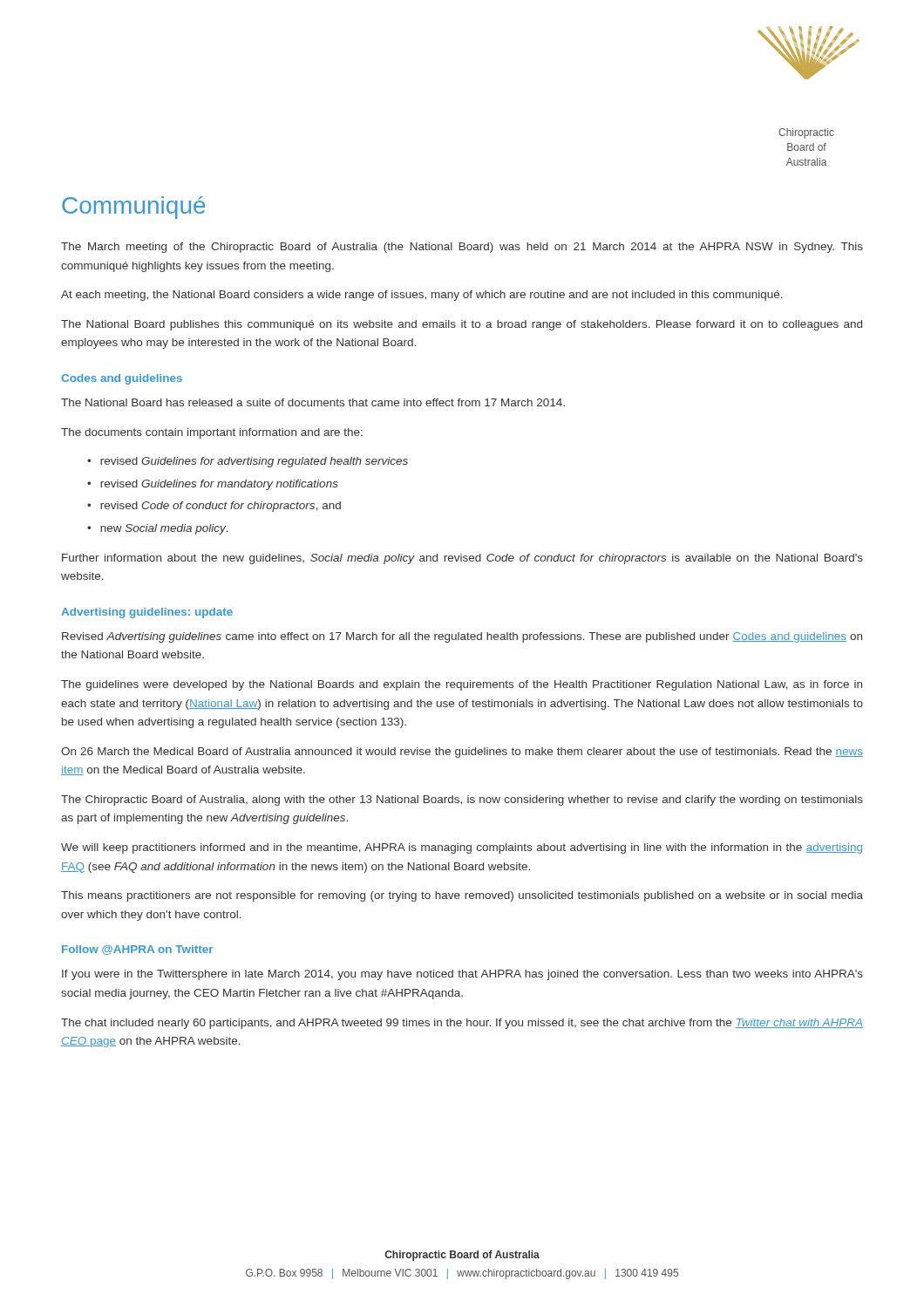Viewport: 924px width, 1308px height.
Task: Locate the text block starting "• new Social"
Action: (158, 528)
